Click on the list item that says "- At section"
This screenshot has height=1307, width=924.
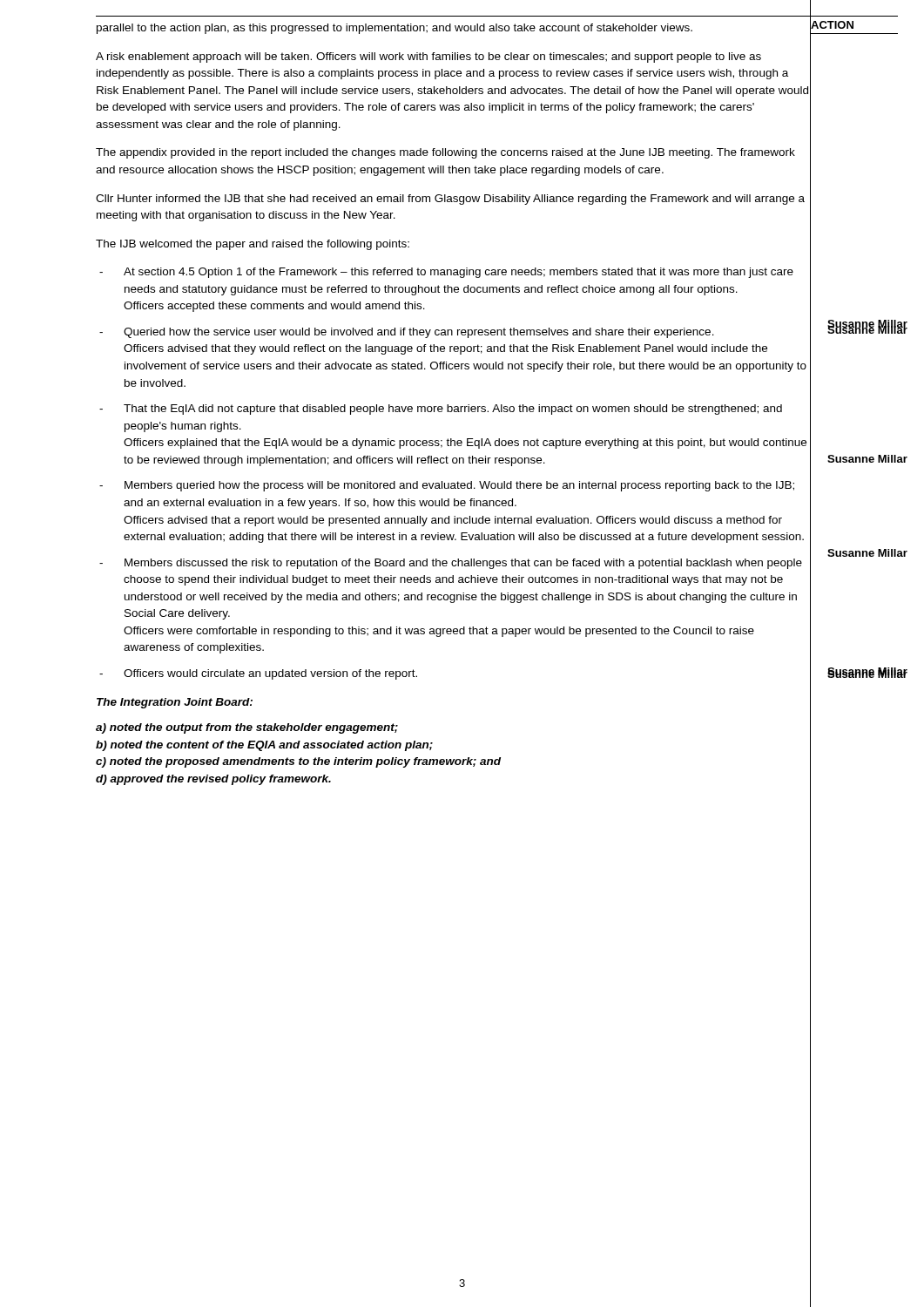pyautogui.click(x=453, y=289)
